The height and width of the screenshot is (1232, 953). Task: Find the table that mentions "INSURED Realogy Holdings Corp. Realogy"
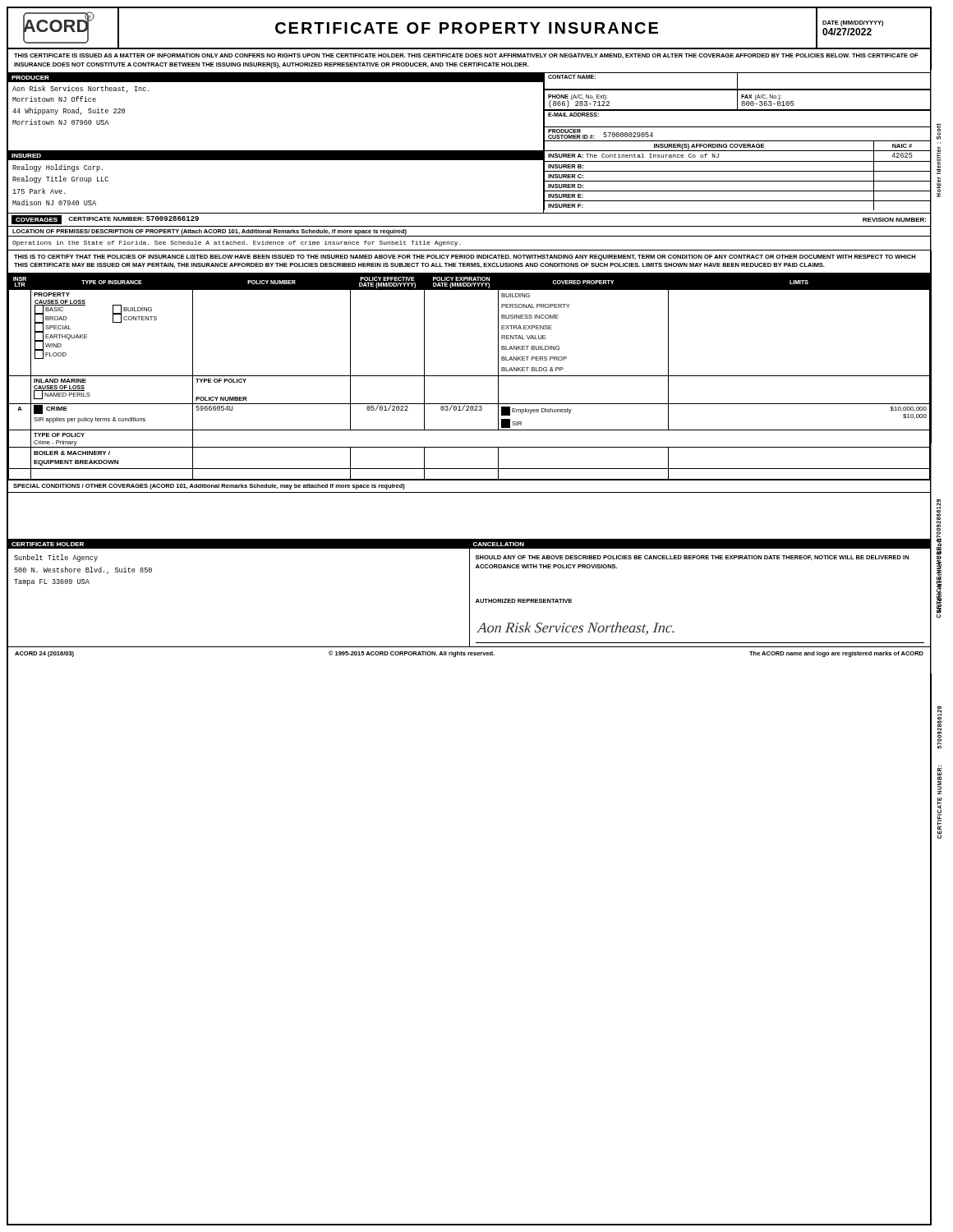(x=469, y=182)
